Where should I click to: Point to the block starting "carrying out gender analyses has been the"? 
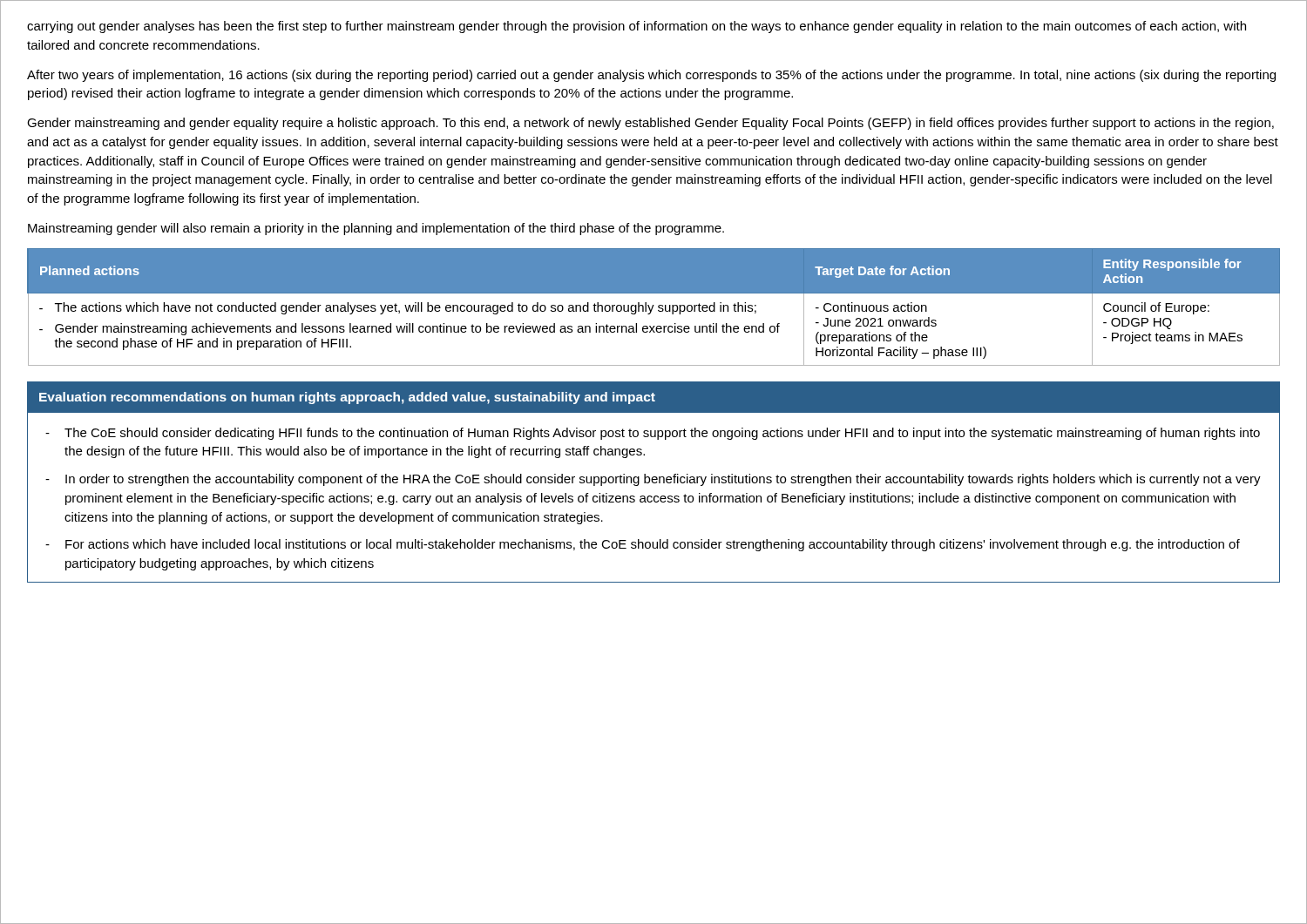click(x=637, y=35)
